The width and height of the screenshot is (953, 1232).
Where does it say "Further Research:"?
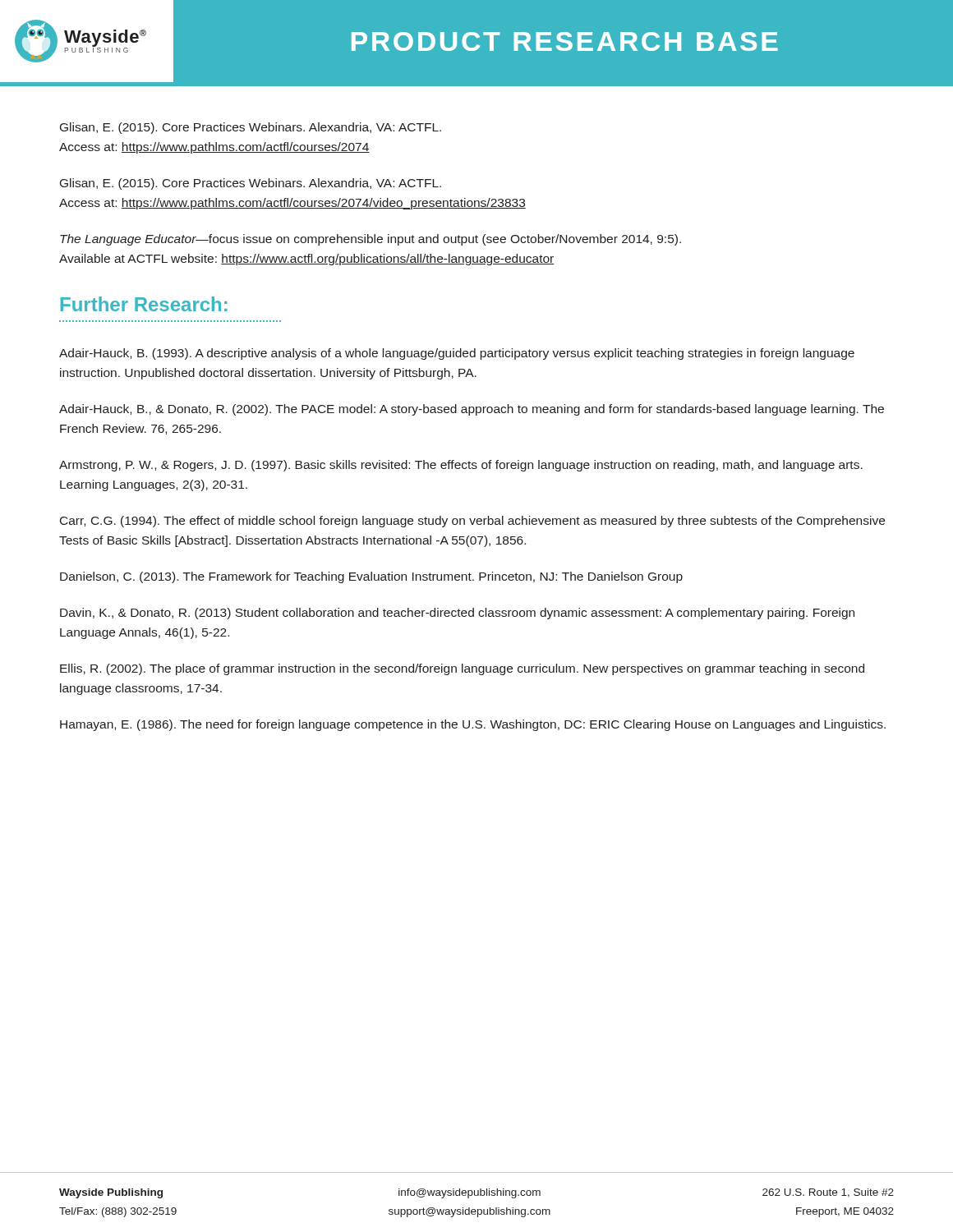tap(170, 308)
